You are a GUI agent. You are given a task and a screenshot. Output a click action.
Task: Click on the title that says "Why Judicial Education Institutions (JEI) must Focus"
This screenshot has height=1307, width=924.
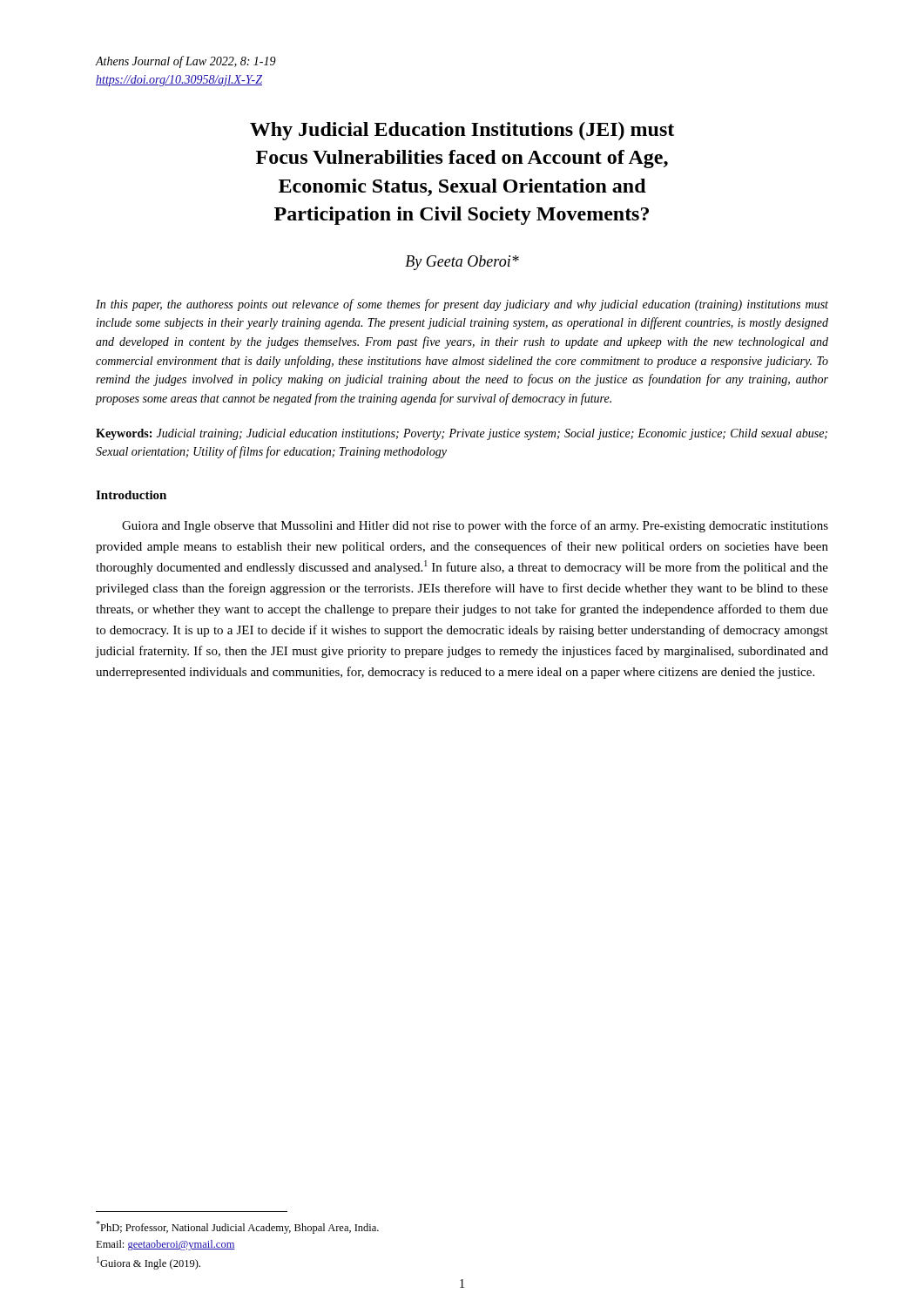click(462, 171)
